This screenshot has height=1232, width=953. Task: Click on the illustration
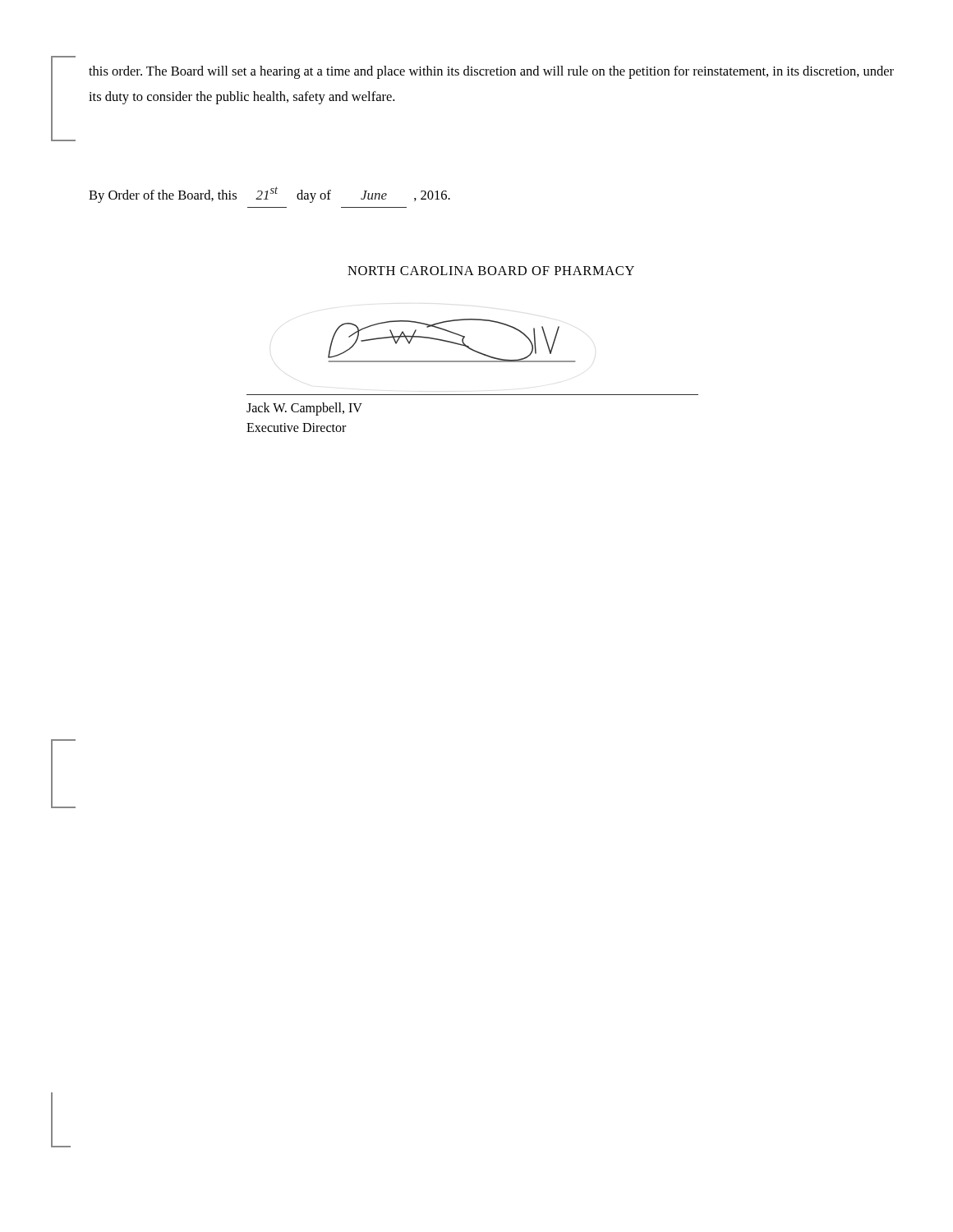(x=472, y=367)
